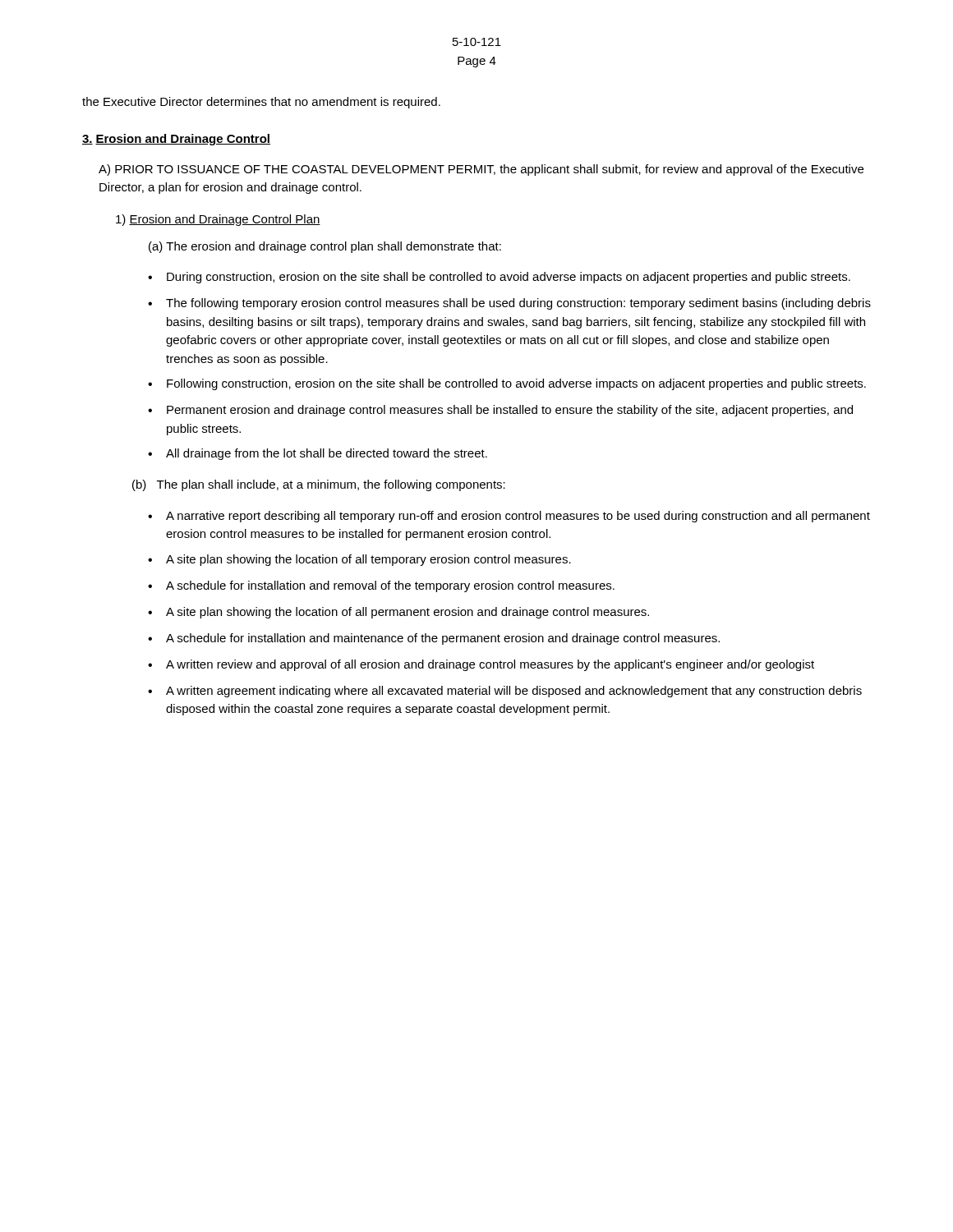The width and height of the screenshot is (953, 1232).
Task: Click on the text block starting "3.Erosion and Drainage Control"
Action: tap(176, 138)
